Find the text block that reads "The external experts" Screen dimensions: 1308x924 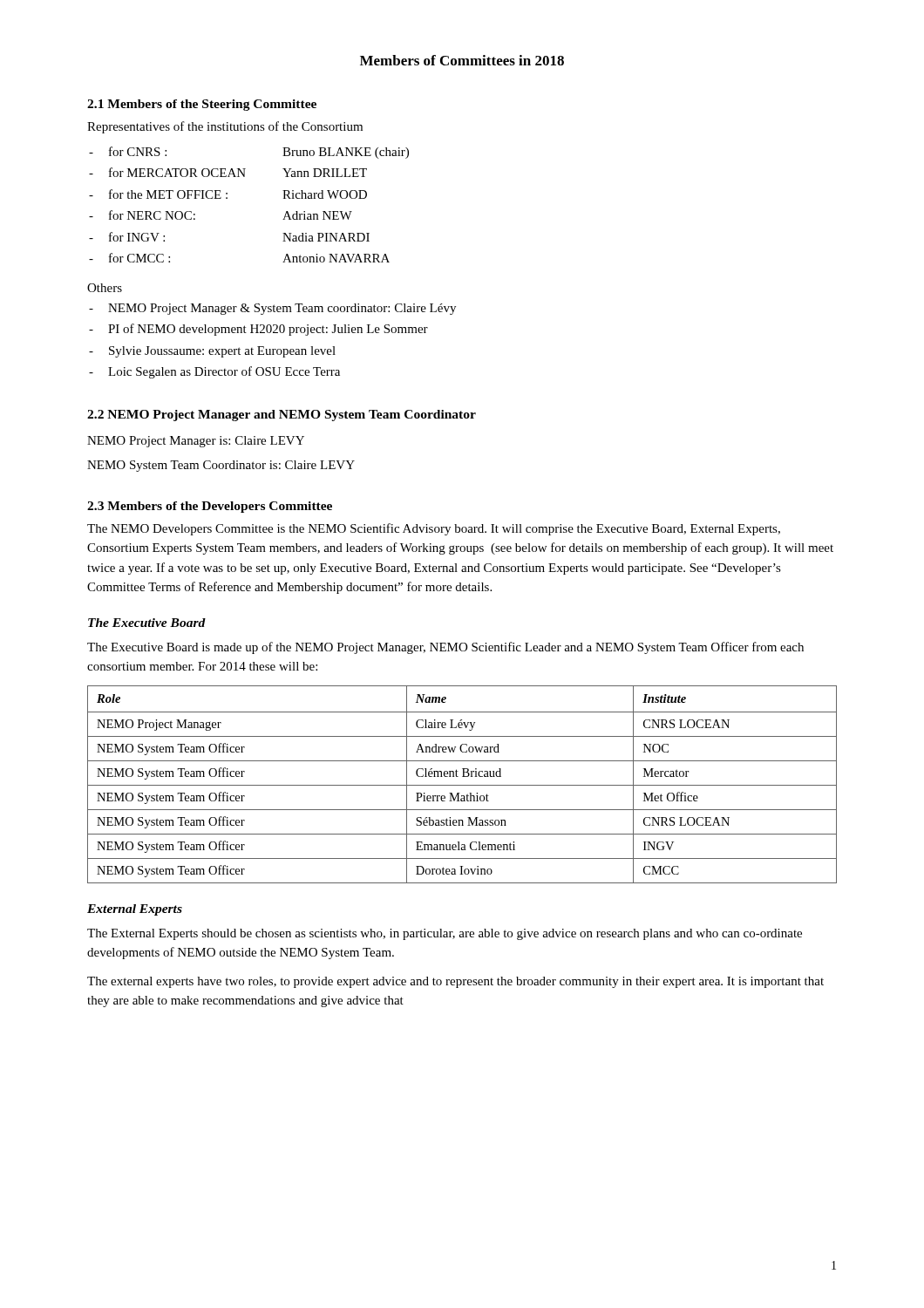click(x=455, y=990)
